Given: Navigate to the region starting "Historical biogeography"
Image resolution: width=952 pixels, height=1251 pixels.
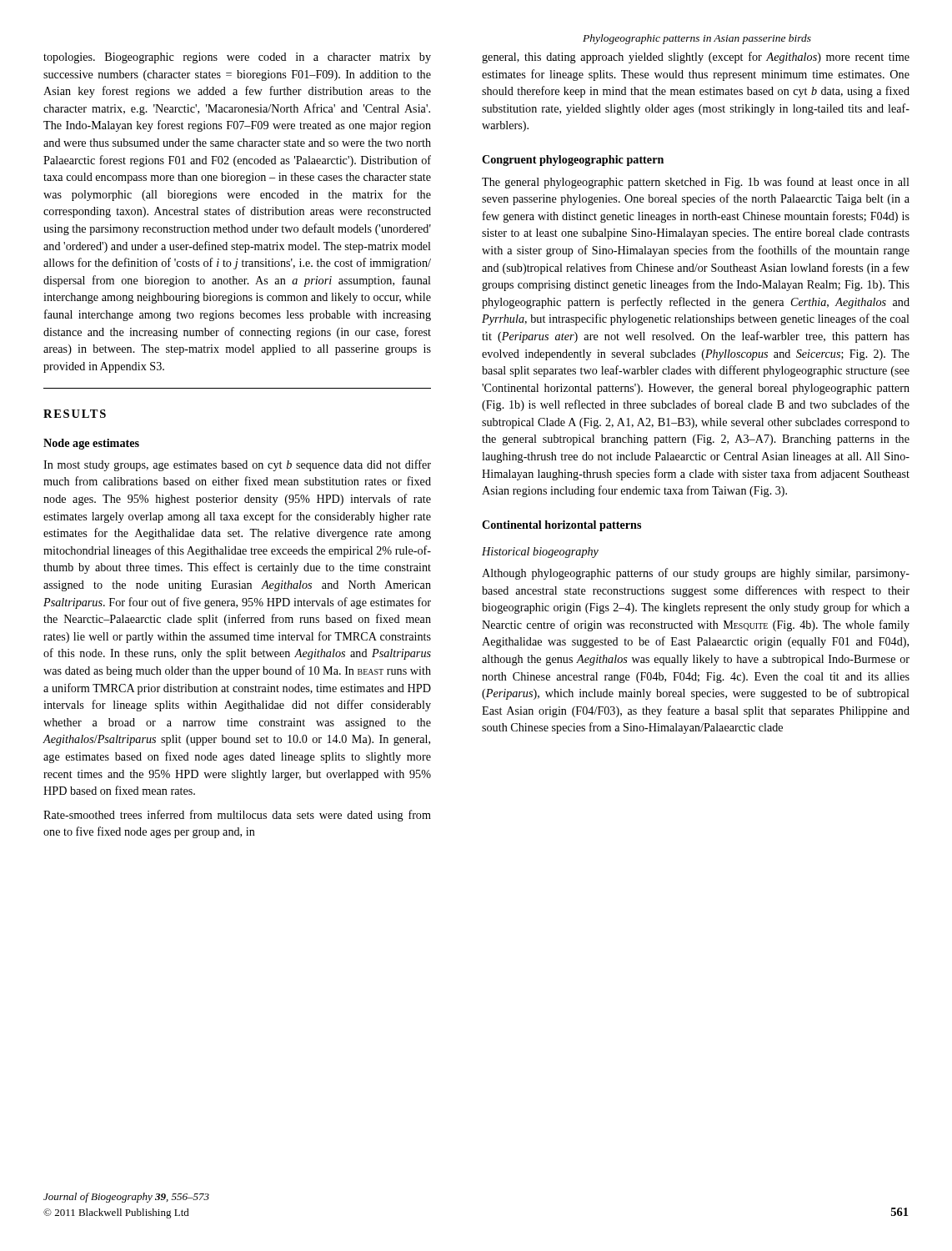Looking at the screenshot, I should pyautogui.click(x=540, y=552).
